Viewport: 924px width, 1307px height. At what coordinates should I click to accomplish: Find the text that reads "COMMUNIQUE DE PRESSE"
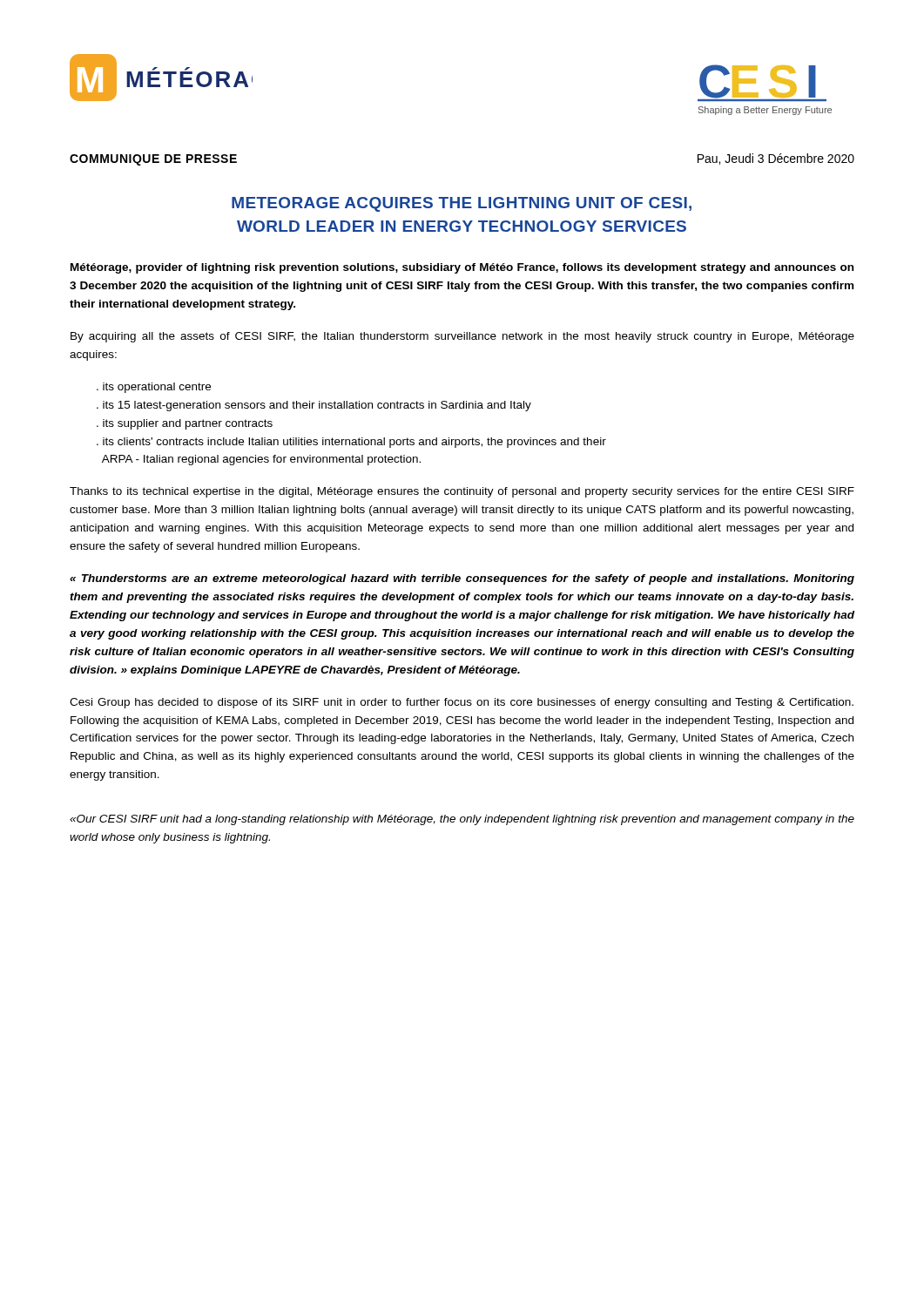click(x=154, y=159)
